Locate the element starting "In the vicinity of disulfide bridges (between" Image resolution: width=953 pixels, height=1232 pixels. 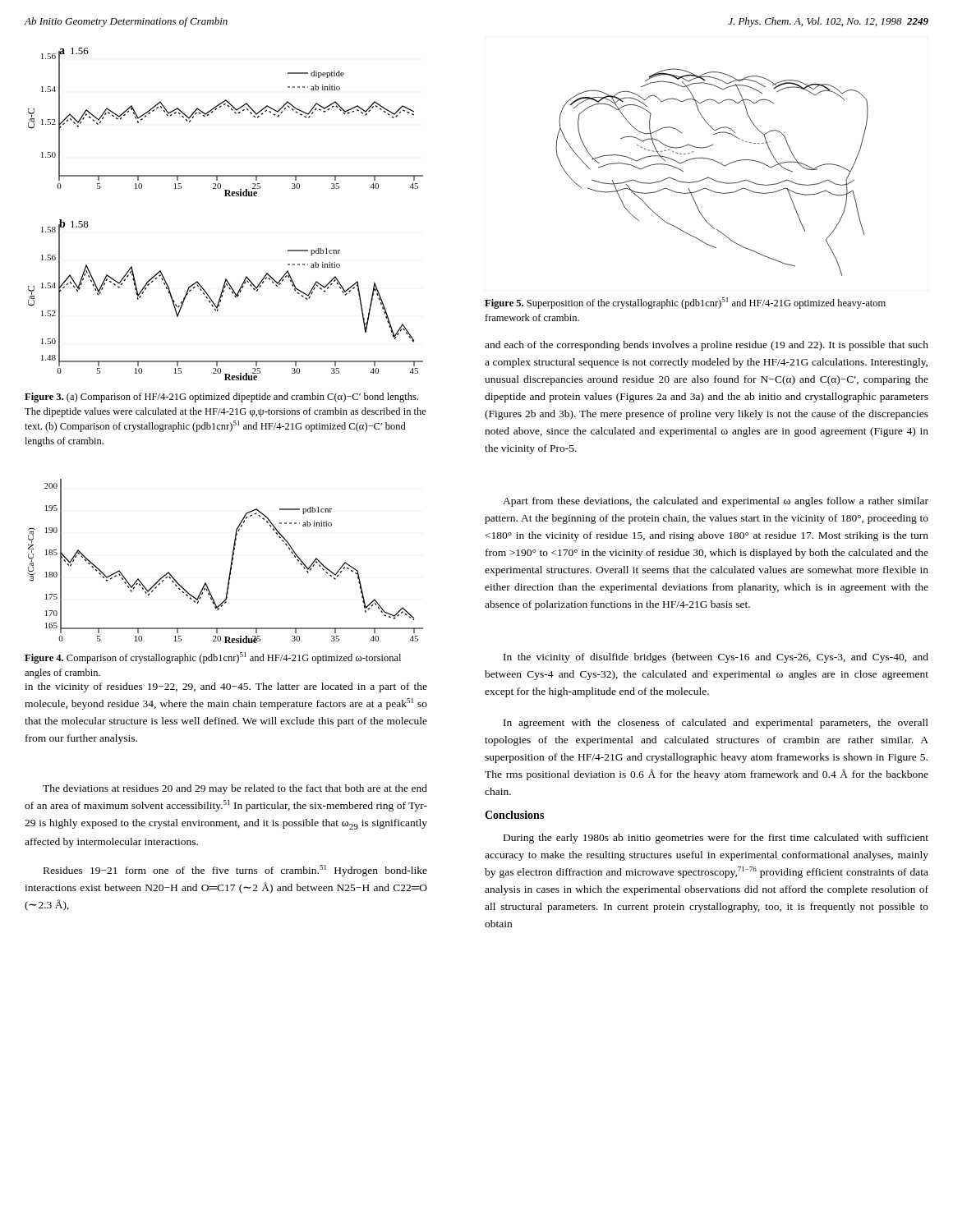[x=707, y=674]
